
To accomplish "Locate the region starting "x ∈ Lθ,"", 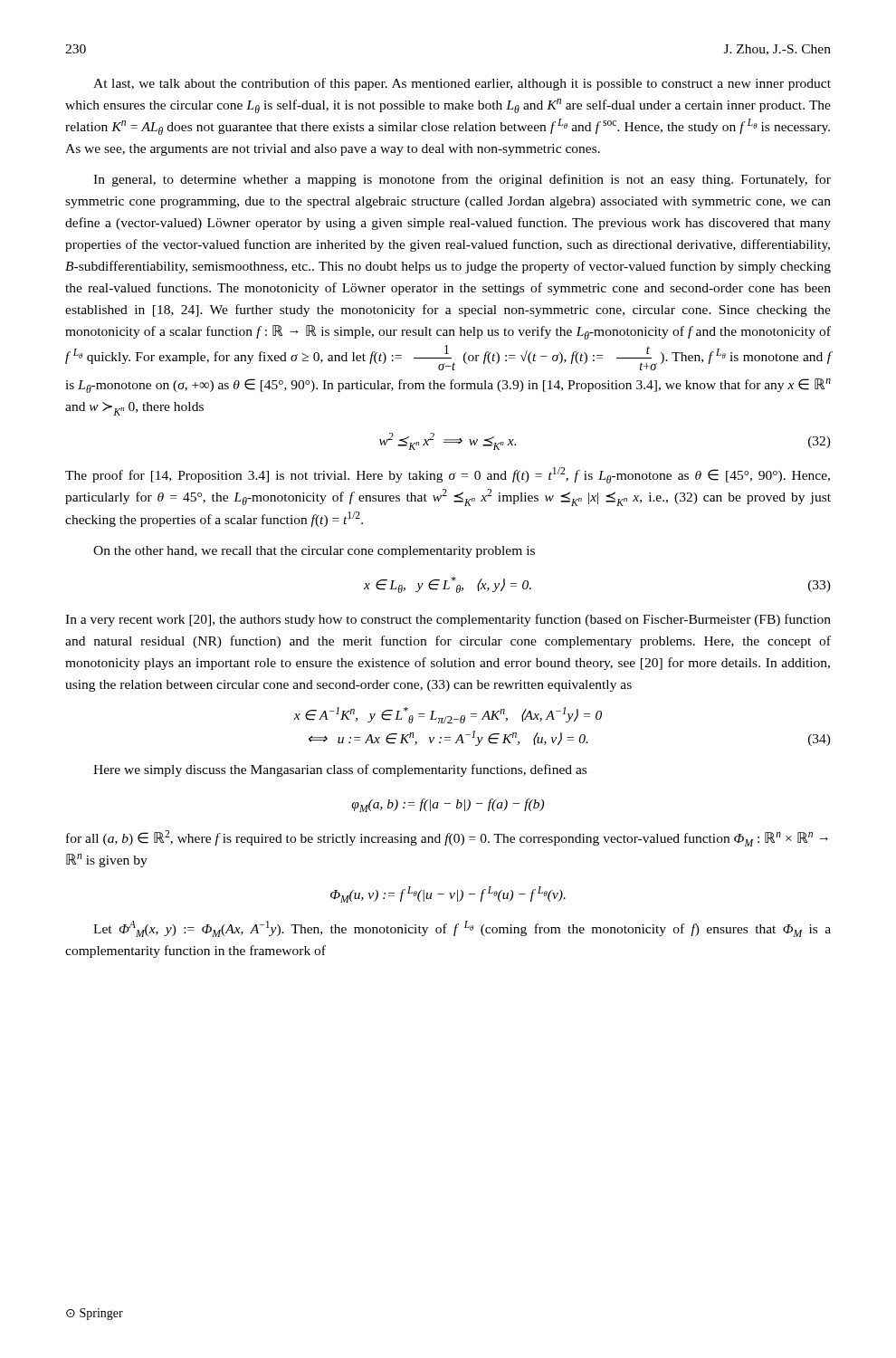I will click(448, 584).
